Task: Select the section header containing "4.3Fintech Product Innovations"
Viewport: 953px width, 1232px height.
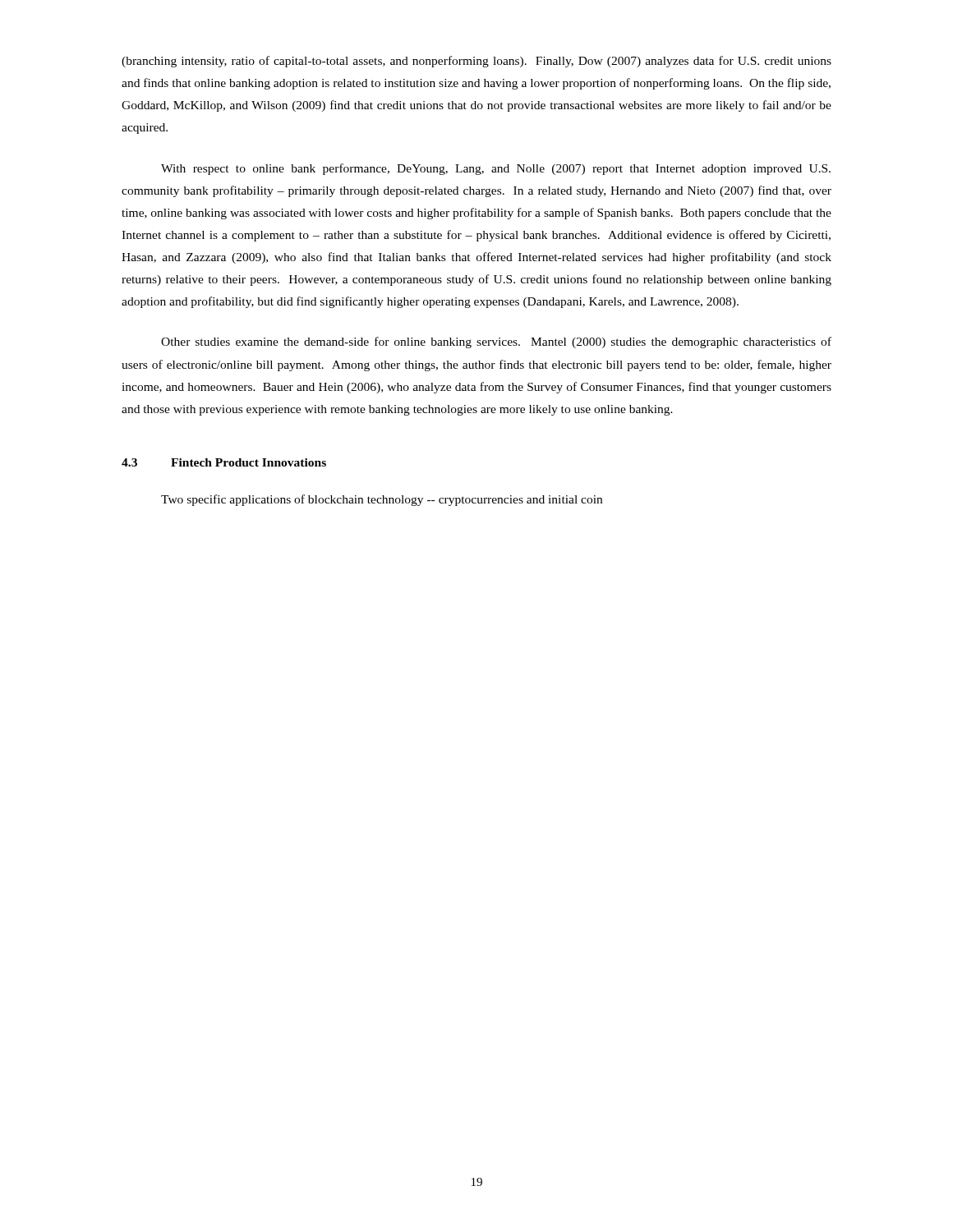Action: [224, 462]
